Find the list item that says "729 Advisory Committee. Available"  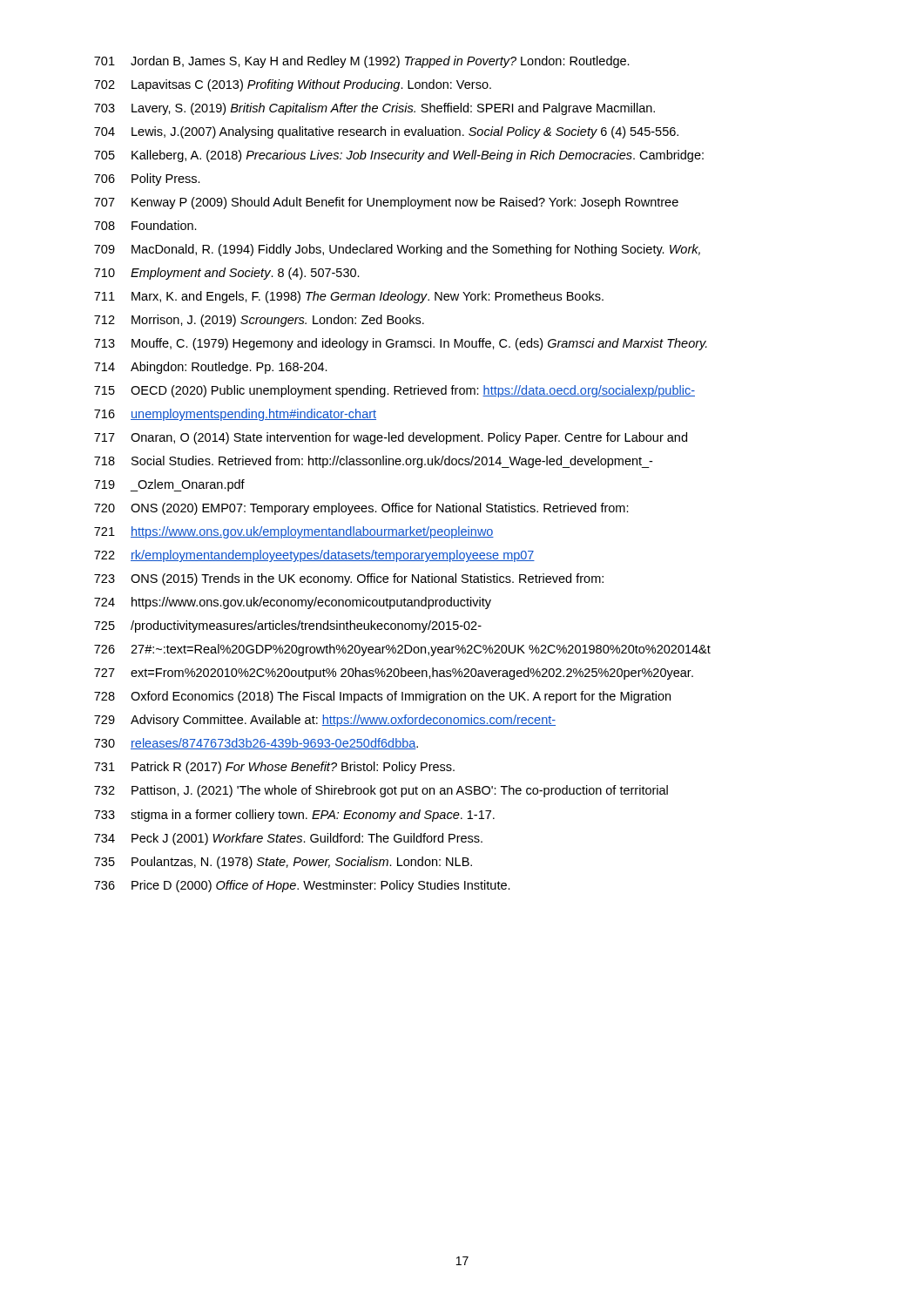click(x=462, y=721)
